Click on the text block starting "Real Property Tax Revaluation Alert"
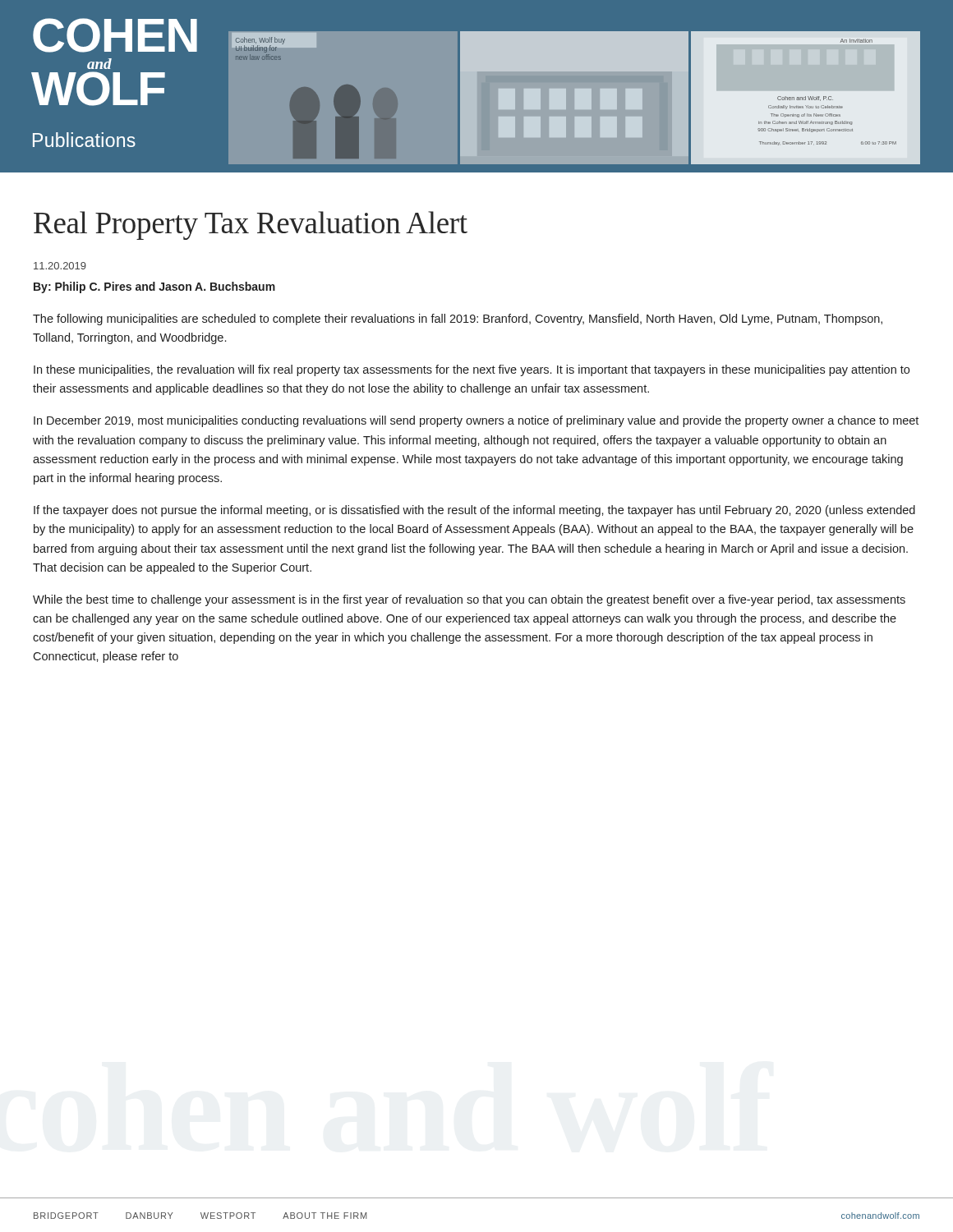The image size is (953, 1232). 250,223
